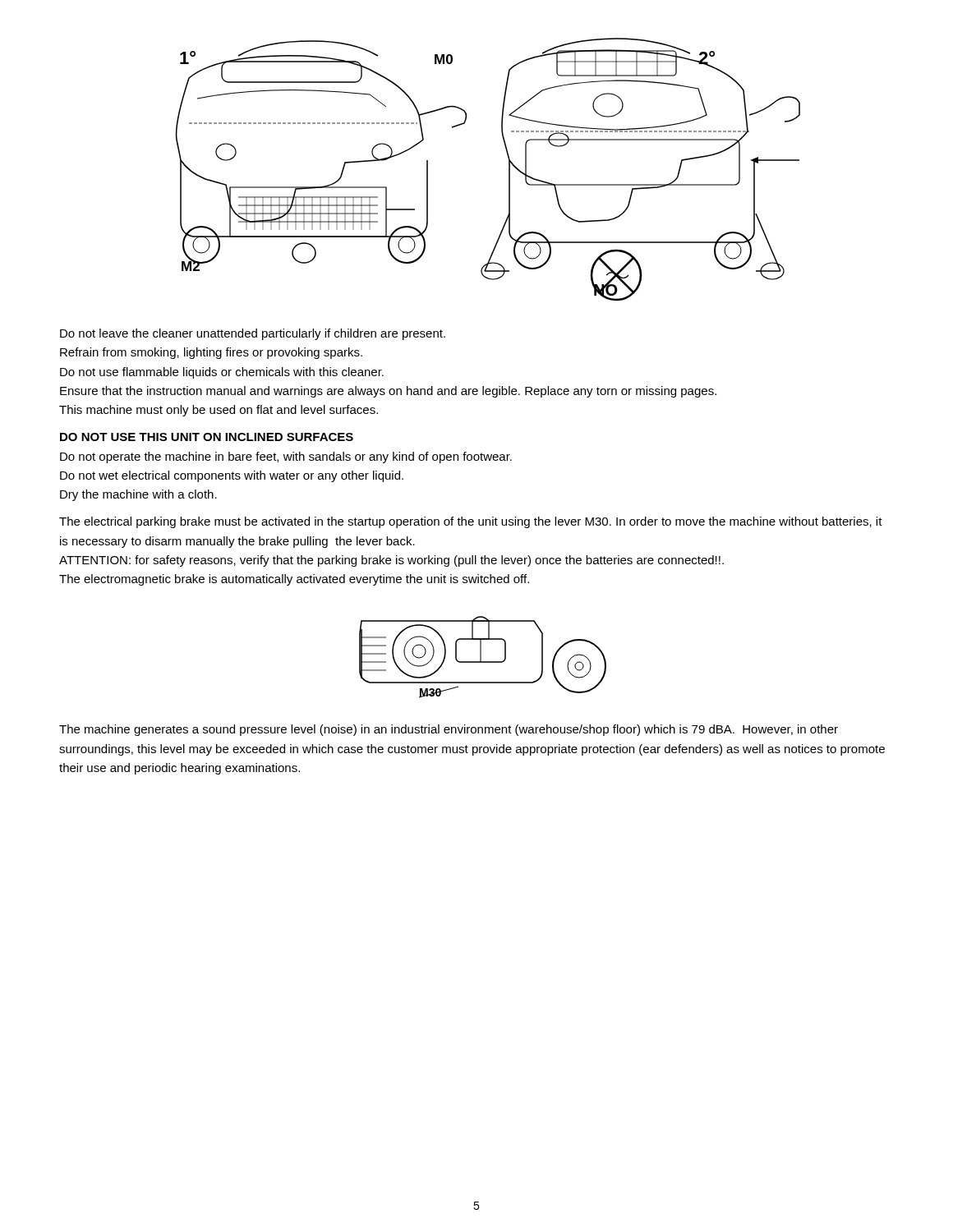This screenshot has width=953, height=1232.
Task: Find the block starting "Do not use flammable liquids"
Action: [x=222, y=371]
